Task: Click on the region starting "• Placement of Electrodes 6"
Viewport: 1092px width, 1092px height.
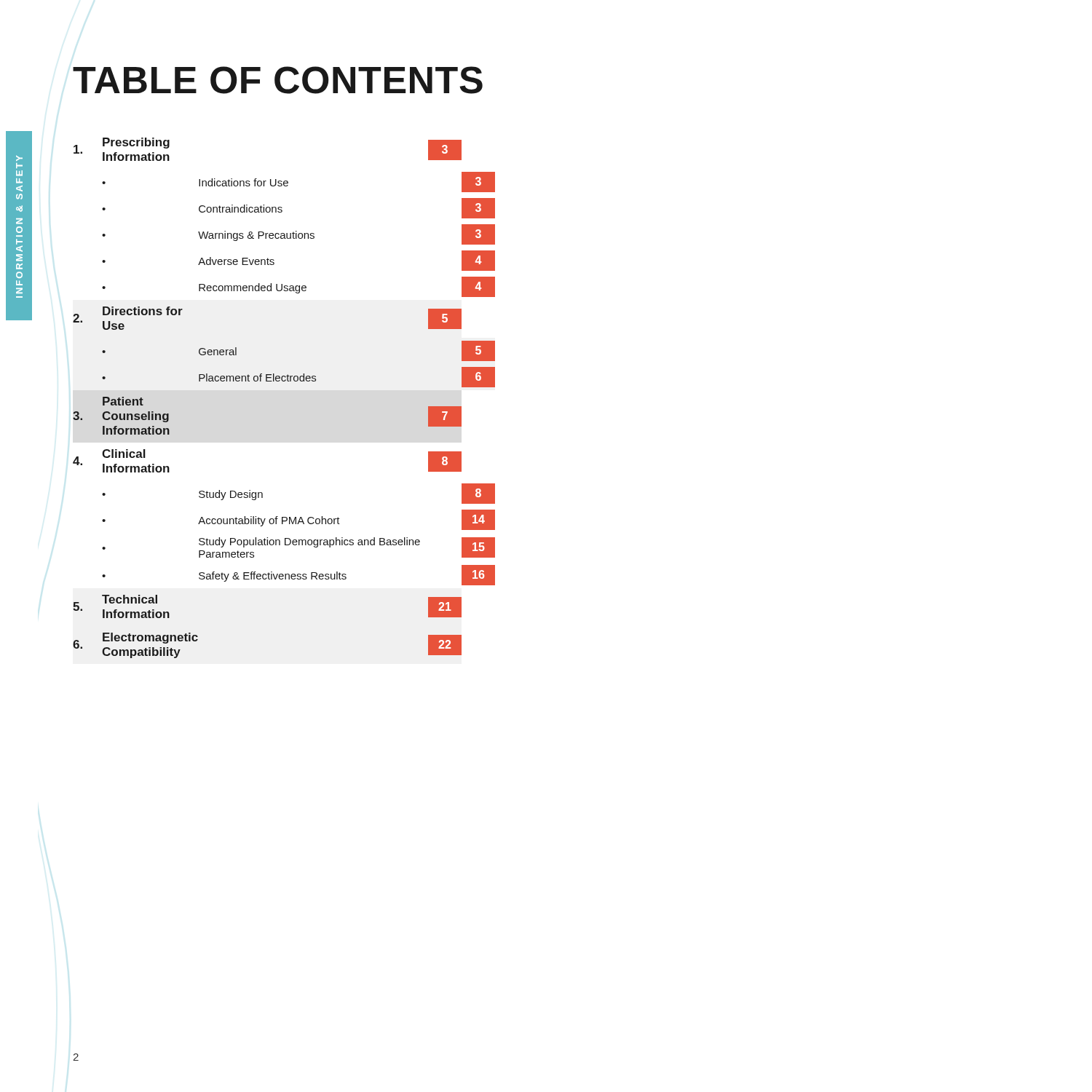Action: point(284,377)
